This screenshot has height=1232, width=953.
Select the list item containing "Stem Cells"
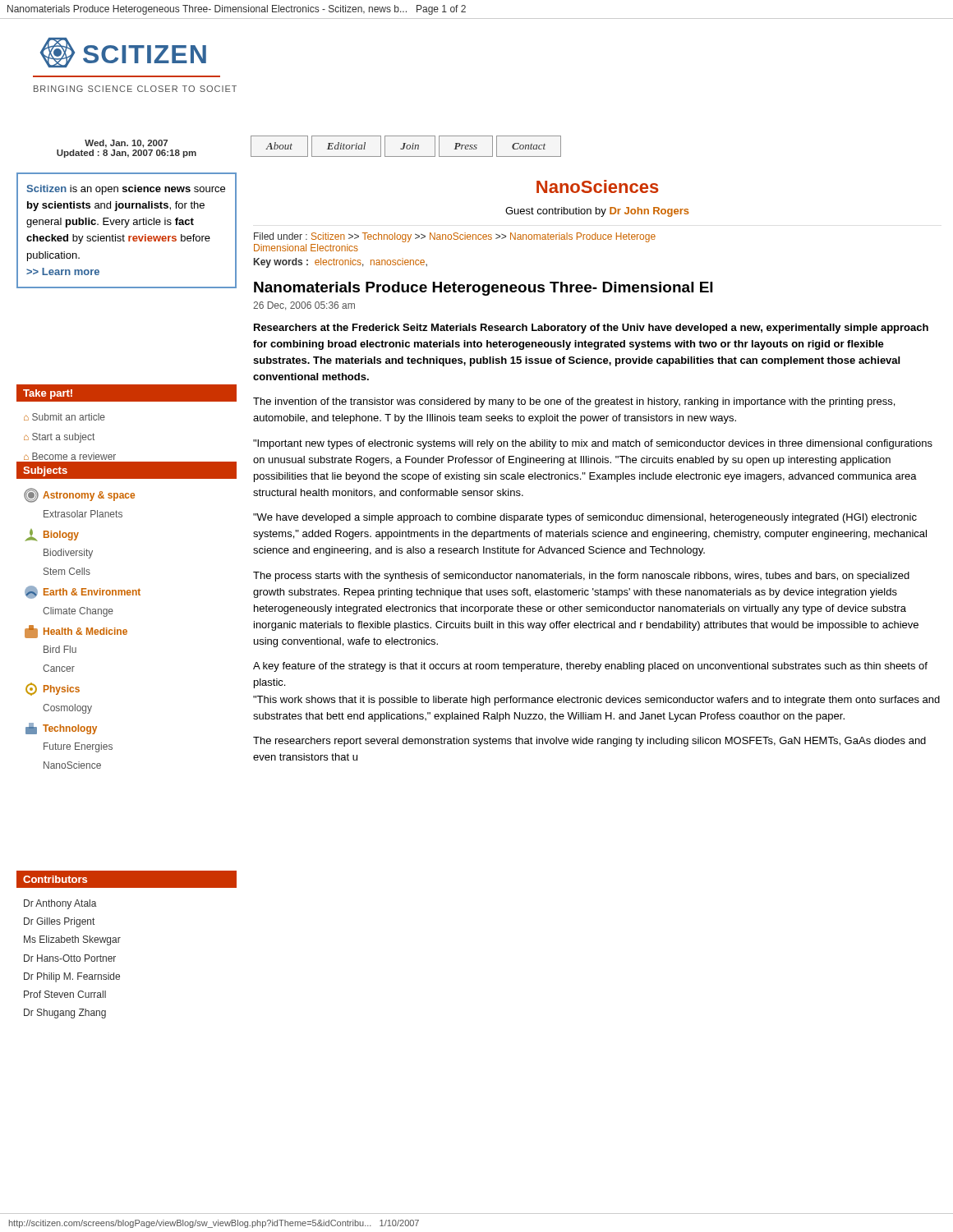pos(67,572)
